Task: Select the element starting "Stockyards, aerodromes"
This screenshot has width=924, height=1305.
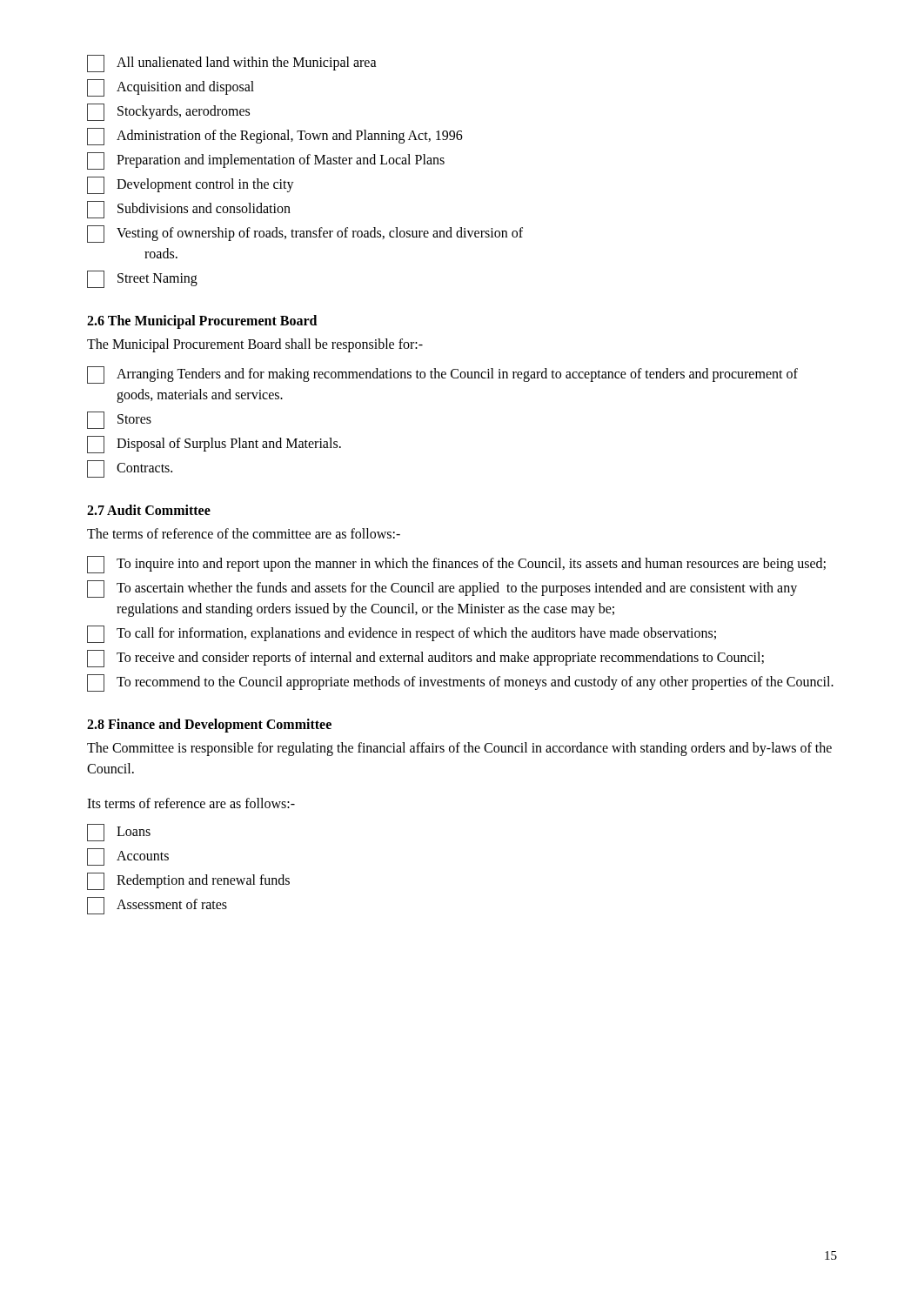Action: coord(168,112)
